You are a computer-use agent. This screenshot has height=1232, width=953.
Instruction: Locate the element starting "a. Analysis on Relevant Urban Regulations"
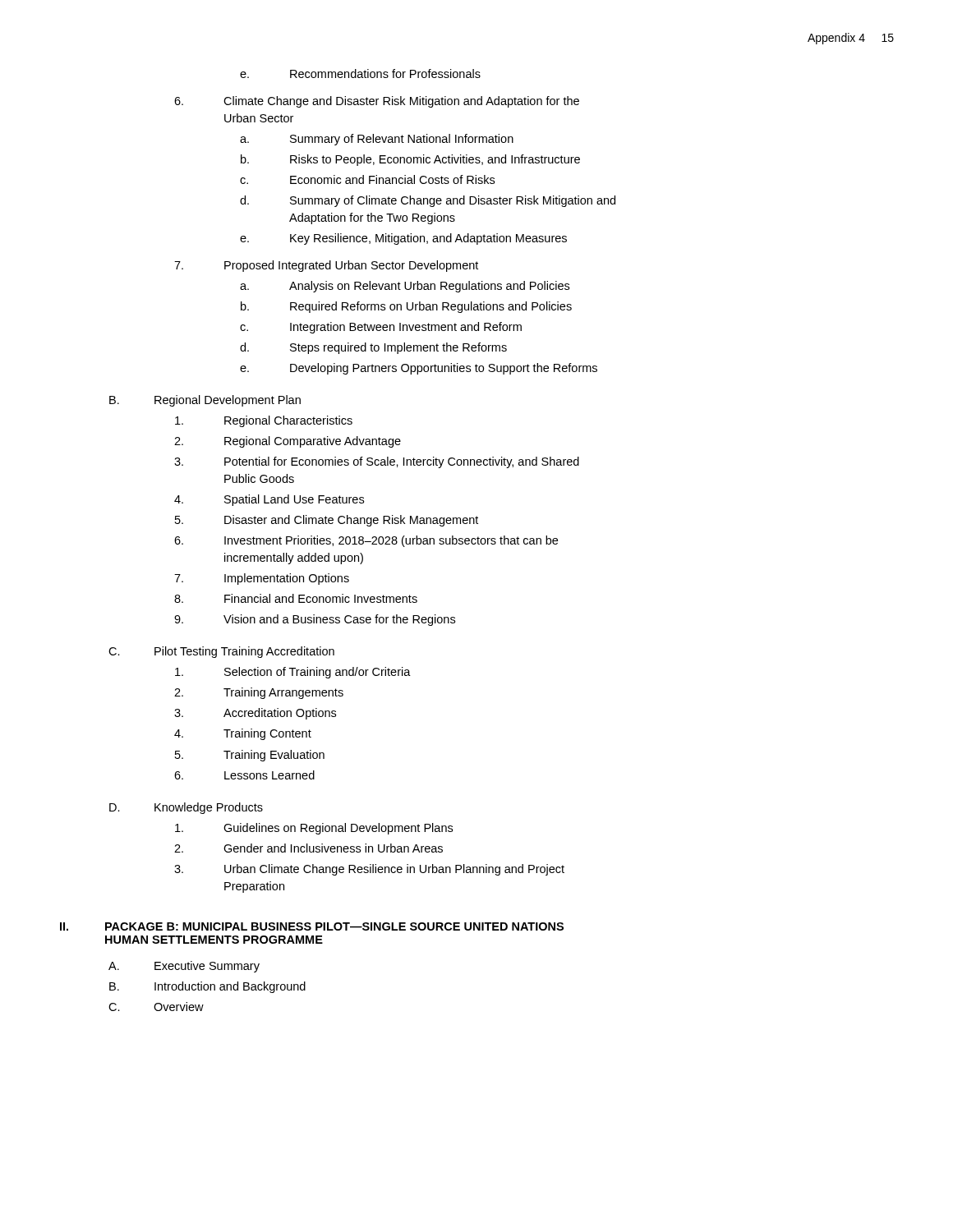(x=405, y=286)
